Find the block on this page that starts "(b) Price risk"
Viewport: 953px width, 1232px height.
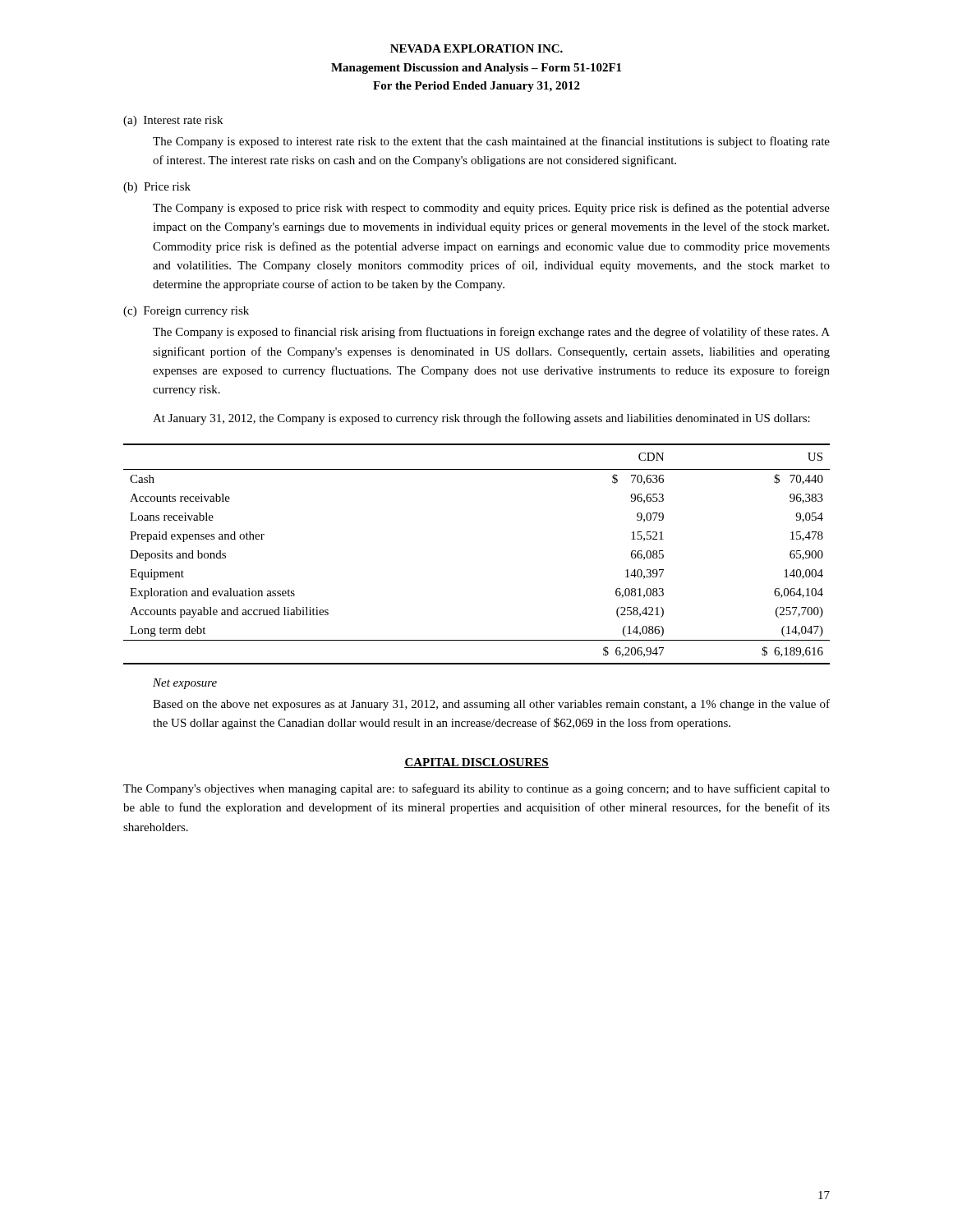476,237
